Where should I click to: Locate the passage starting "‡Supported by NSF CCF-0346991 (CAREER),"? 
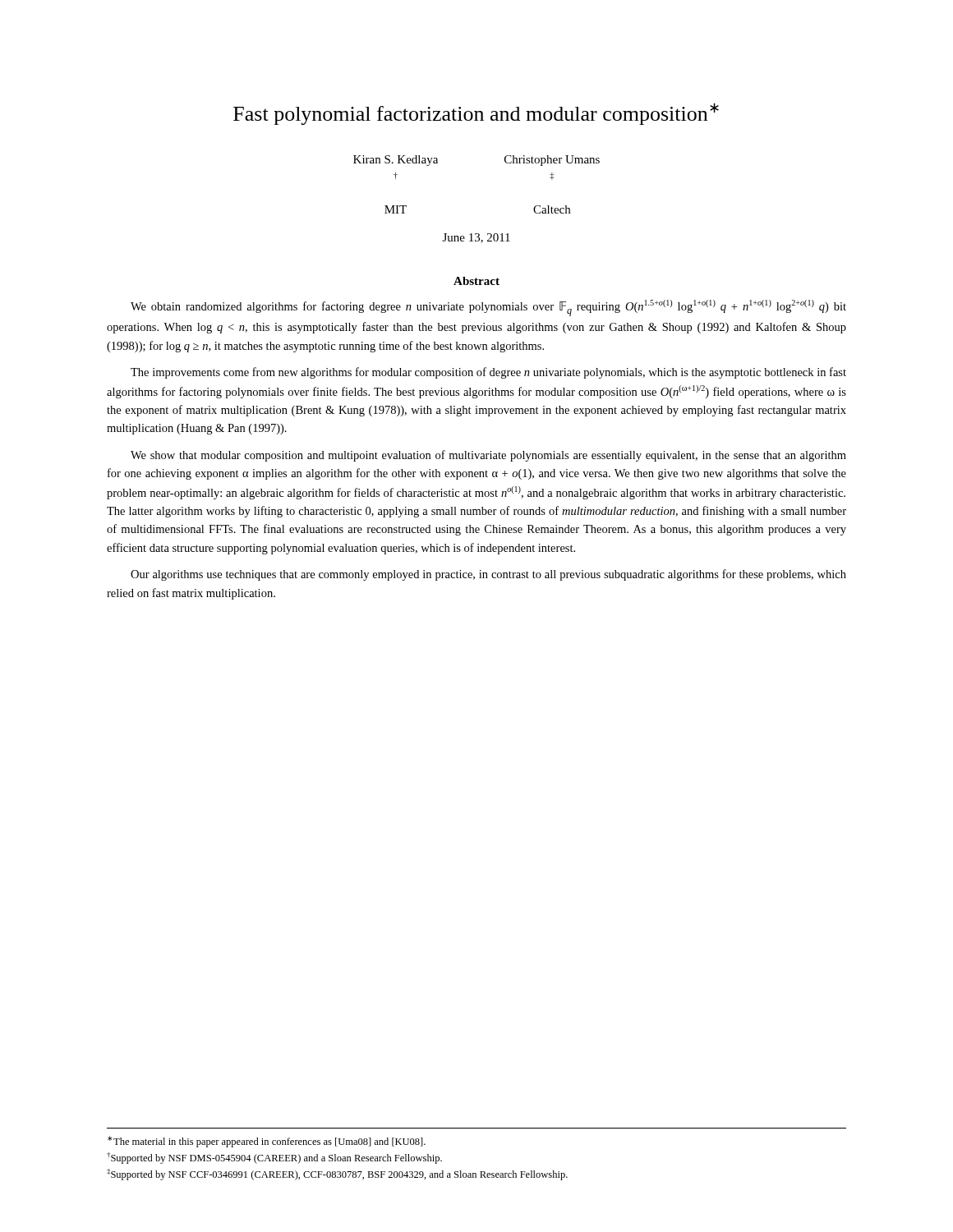click(x=337, y=1174)
